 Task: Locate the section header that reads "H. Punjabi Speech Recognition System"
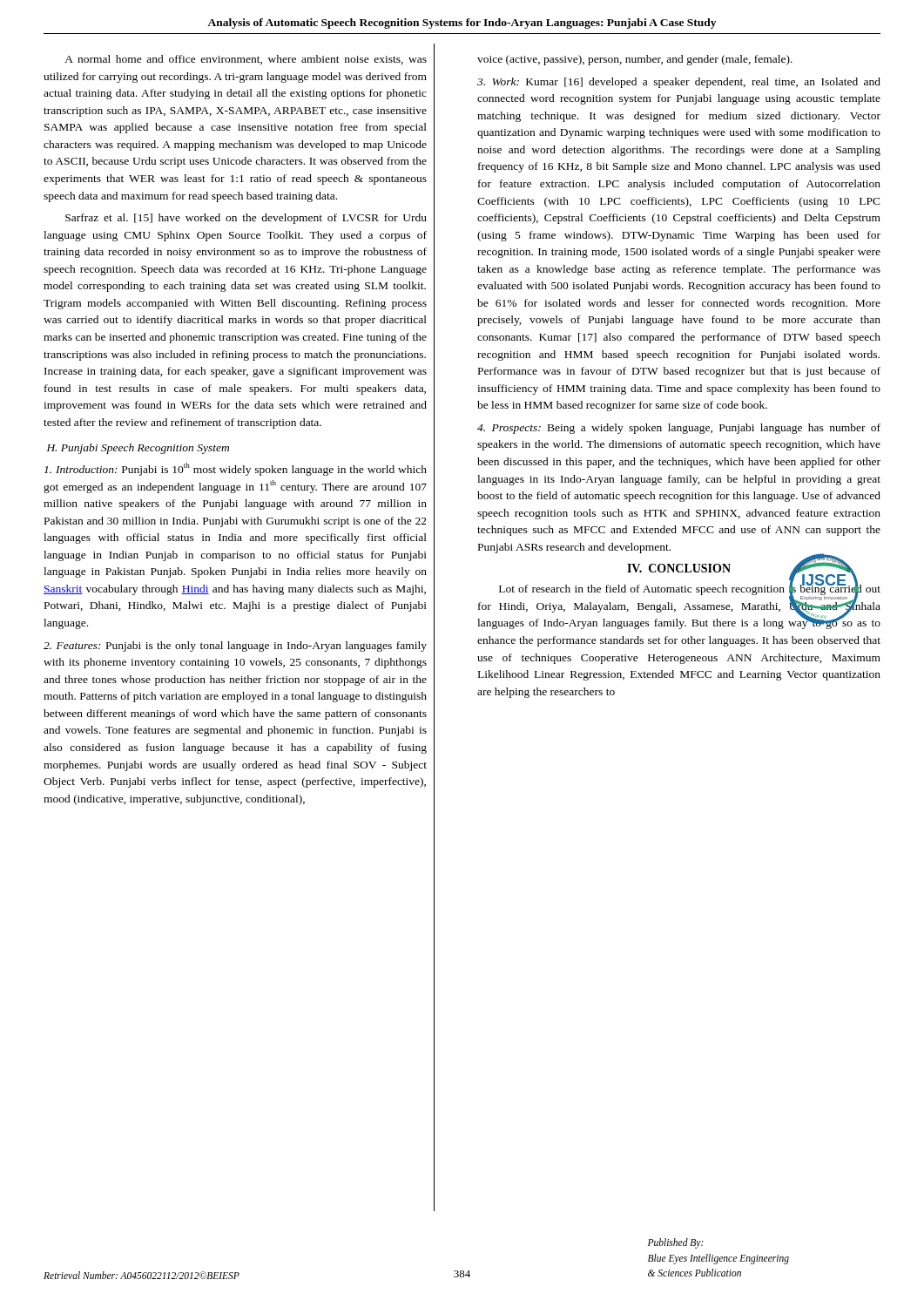(235, 448)
